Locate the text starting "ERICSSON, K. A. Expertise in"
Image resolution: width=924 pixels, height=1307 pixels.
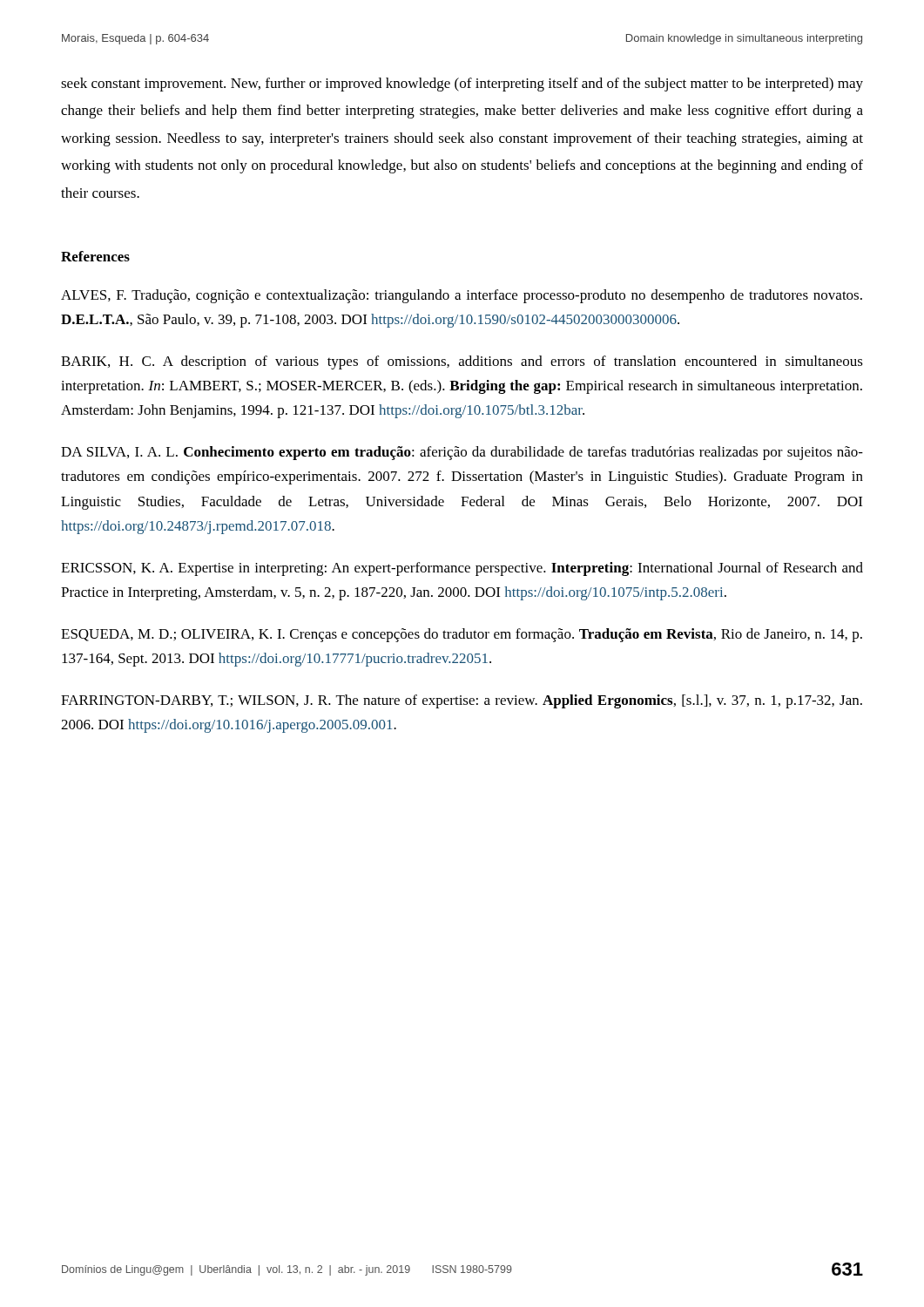coord(462,580)
